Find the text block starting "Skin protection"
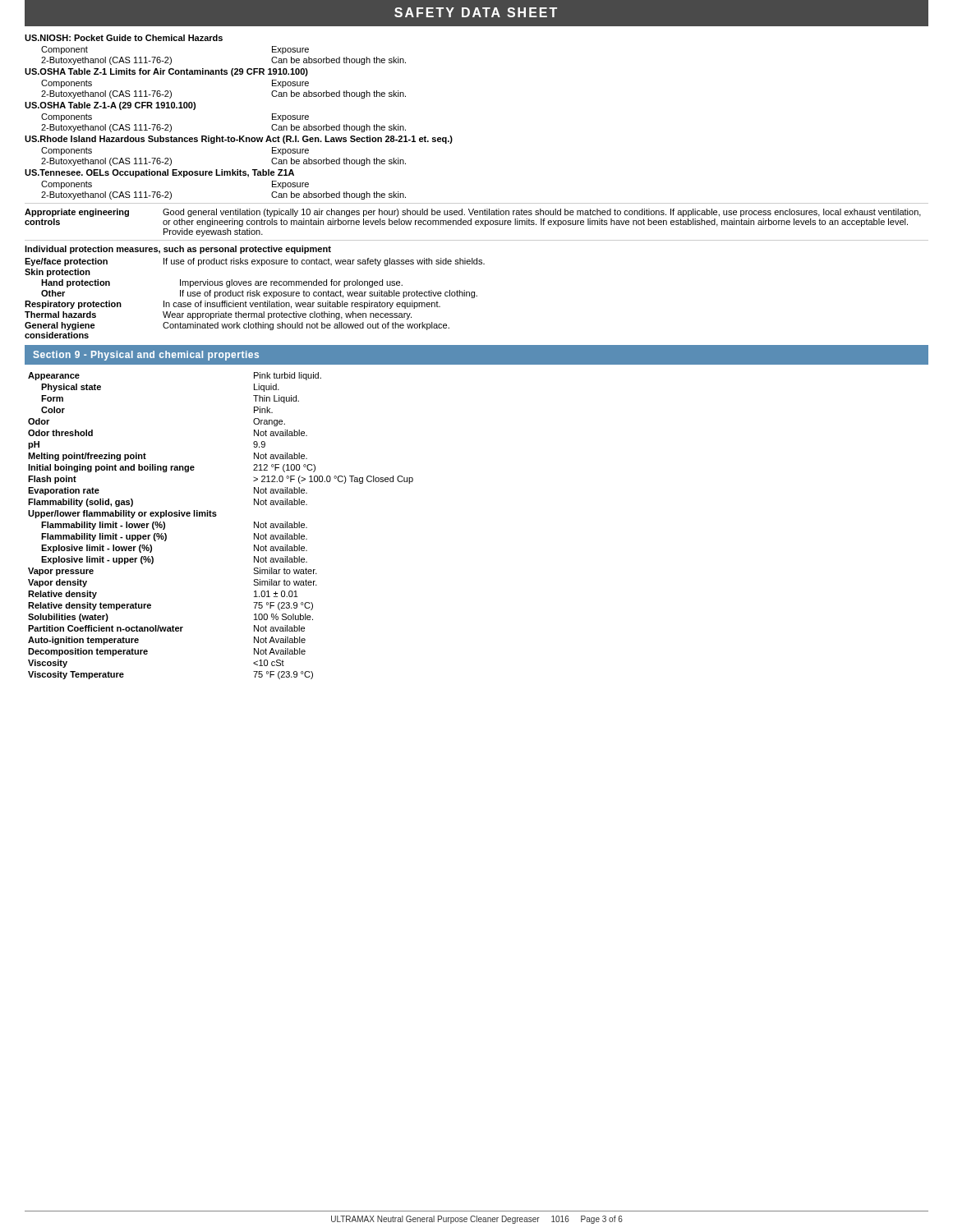 (58, 272)
